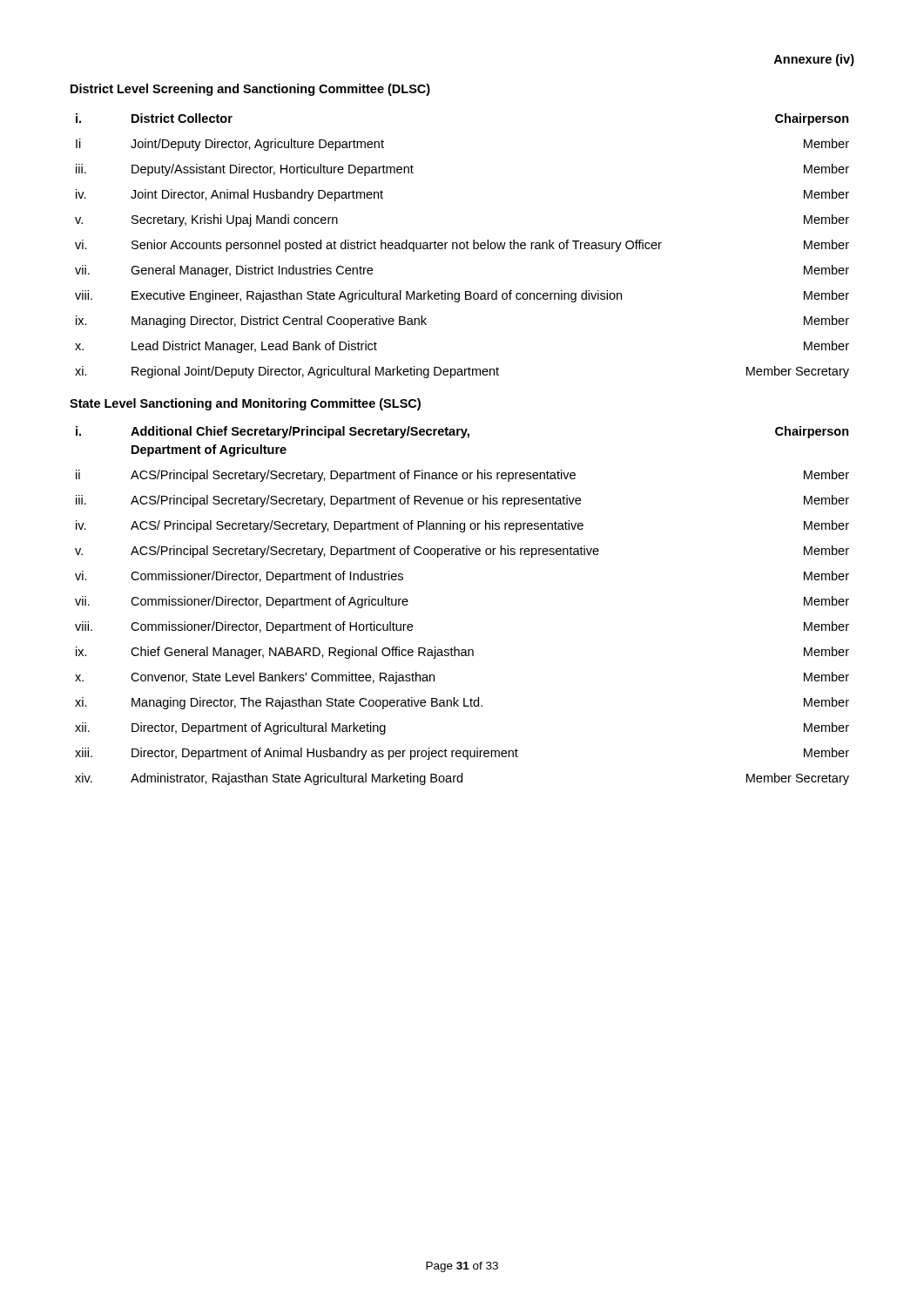924x1307 pixels.
Task: Select the list item containing "ix. Managing Director, District Central Cooperative Bank"
Action: point(274,320)
